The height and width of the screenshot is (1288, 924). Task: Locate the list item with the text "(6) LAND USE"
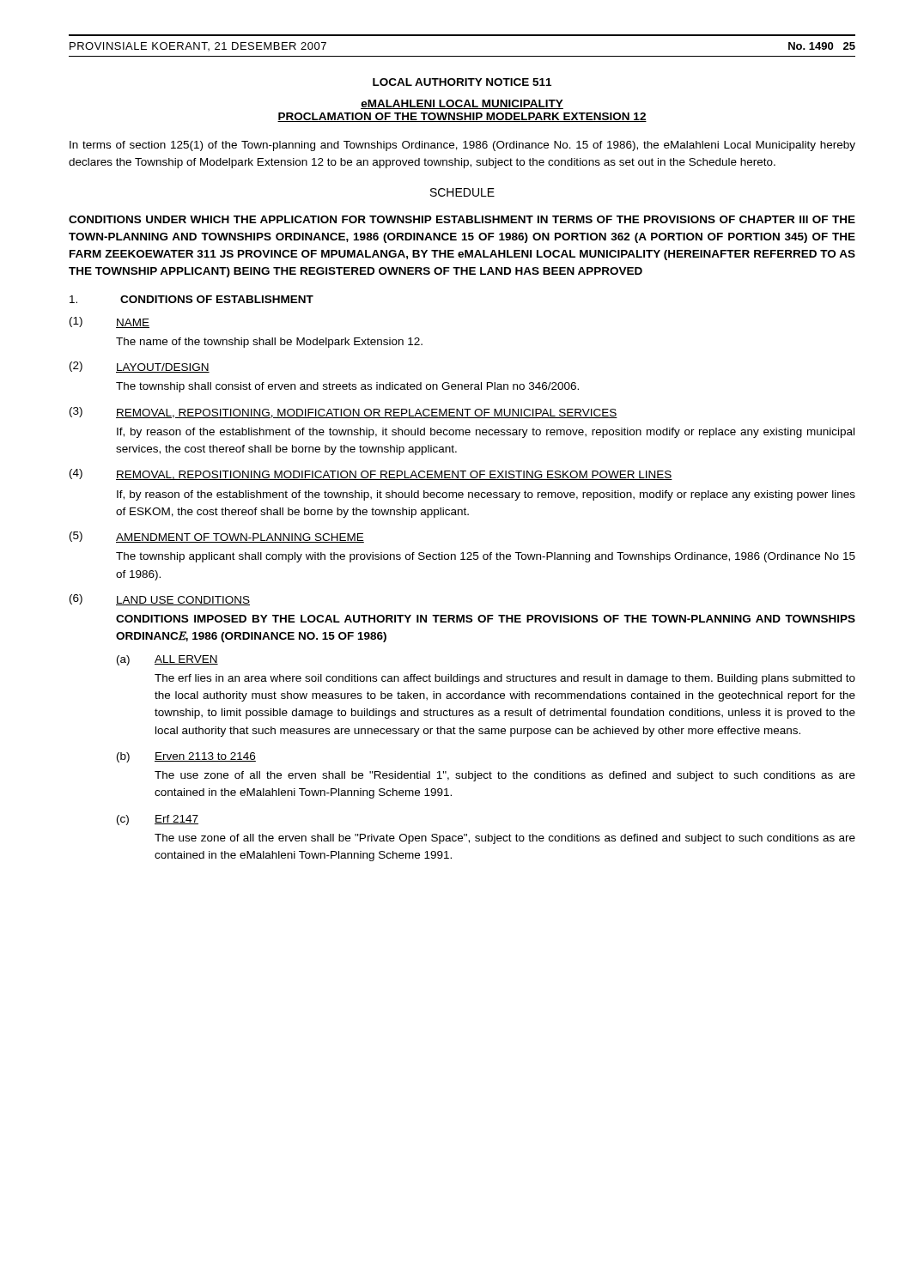pyautogui.click(x=462, y=732)
